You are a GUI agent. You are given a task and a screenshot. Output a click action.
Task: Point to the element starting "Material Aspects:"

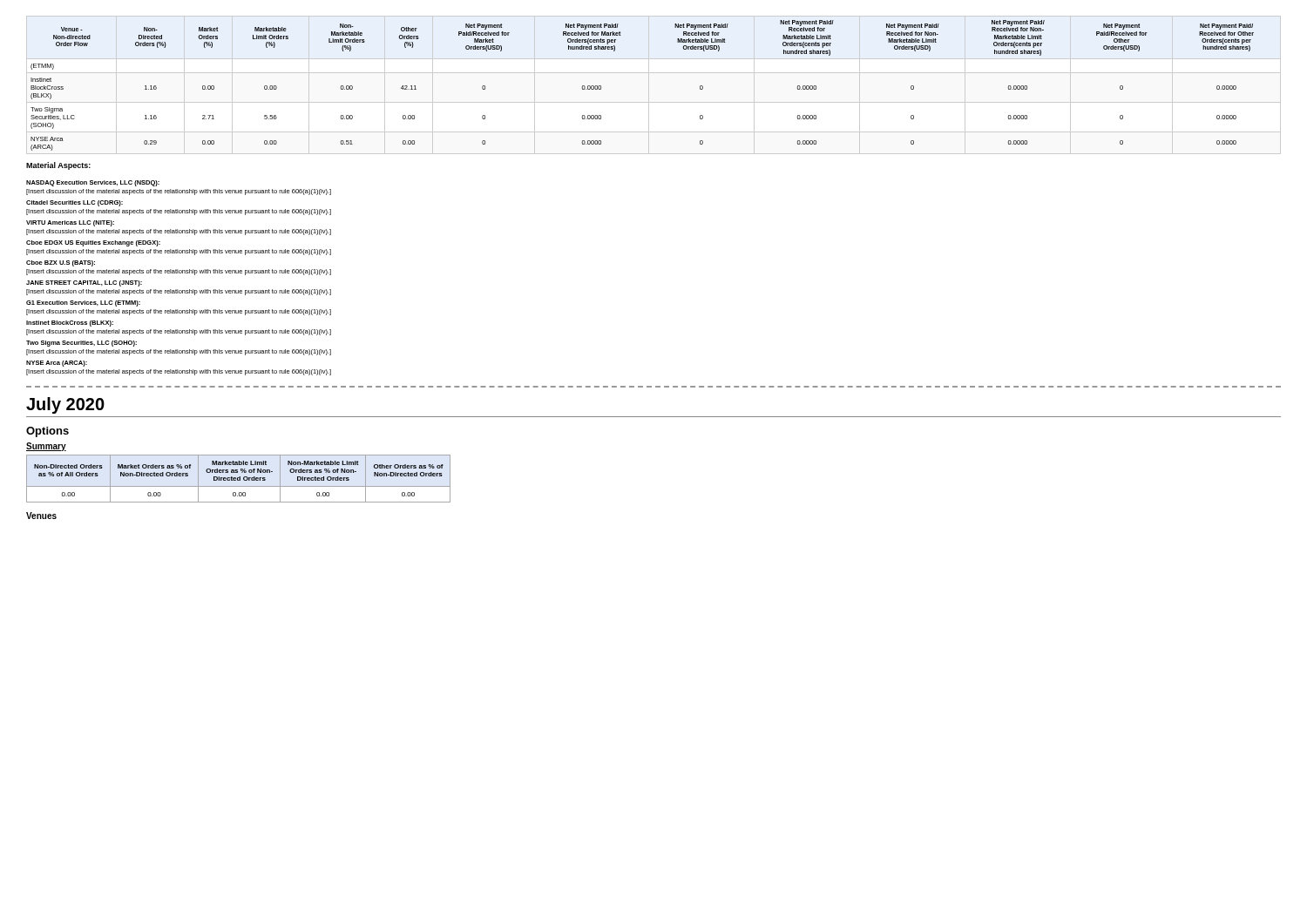point(58,165)
